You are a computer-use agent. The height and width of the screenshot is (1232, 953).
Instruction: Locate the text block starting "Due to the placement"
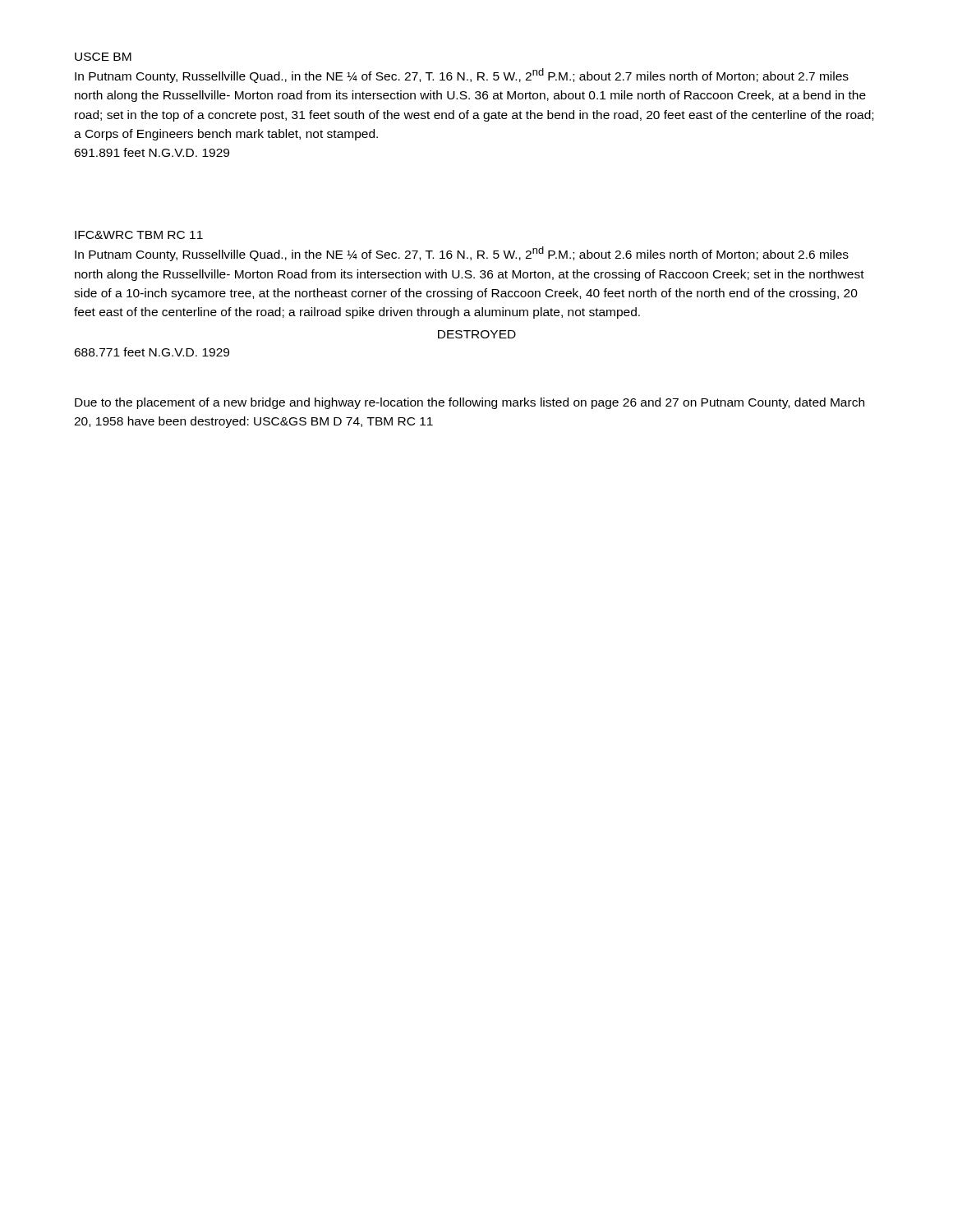[x=470, y=411]
